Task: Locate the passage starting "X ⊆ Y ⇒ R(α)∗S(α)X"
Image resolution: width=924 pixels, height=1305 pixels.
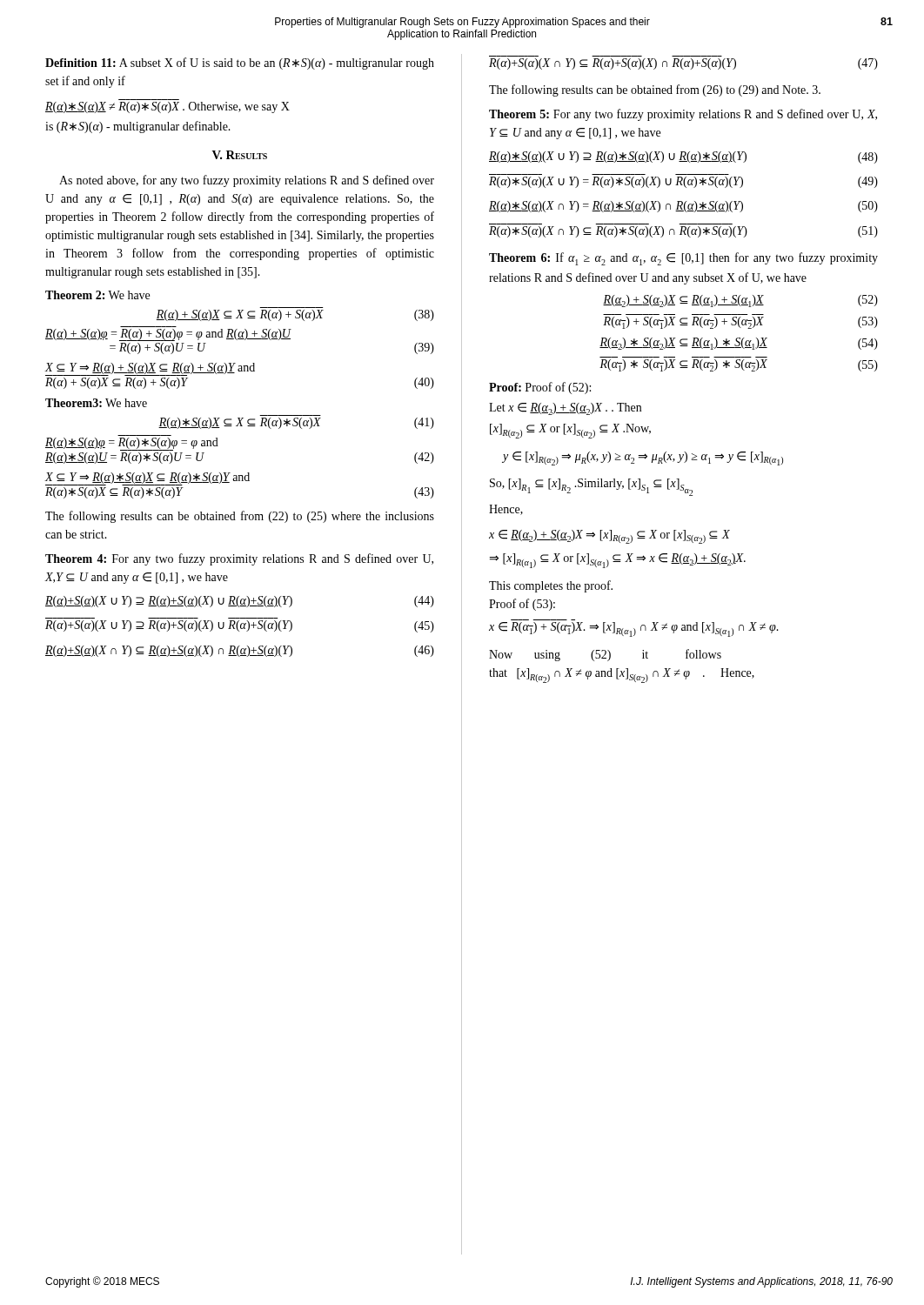Action: (240, 485)
